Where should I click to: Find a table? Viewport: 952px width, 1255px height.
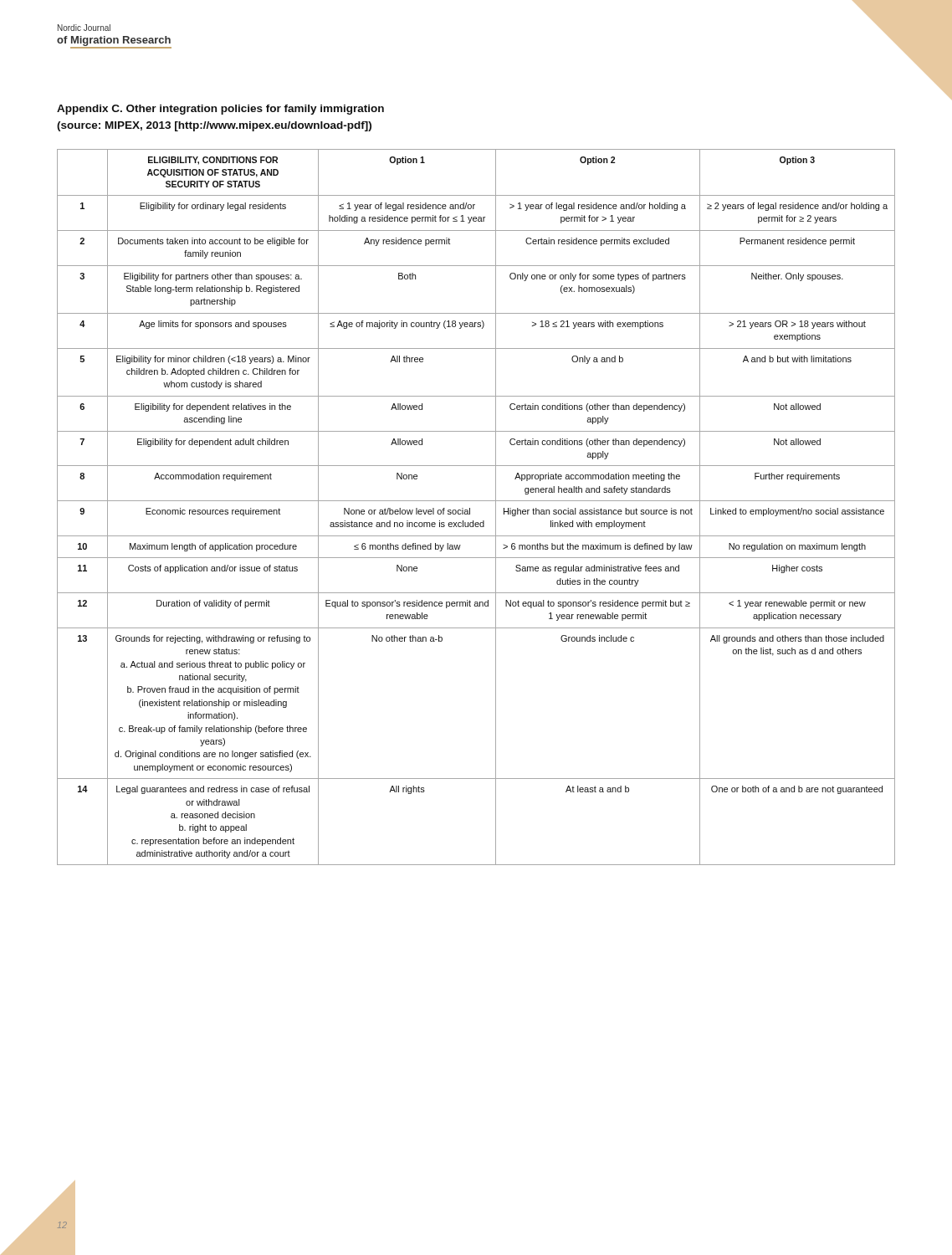click(x=476, y=507)
